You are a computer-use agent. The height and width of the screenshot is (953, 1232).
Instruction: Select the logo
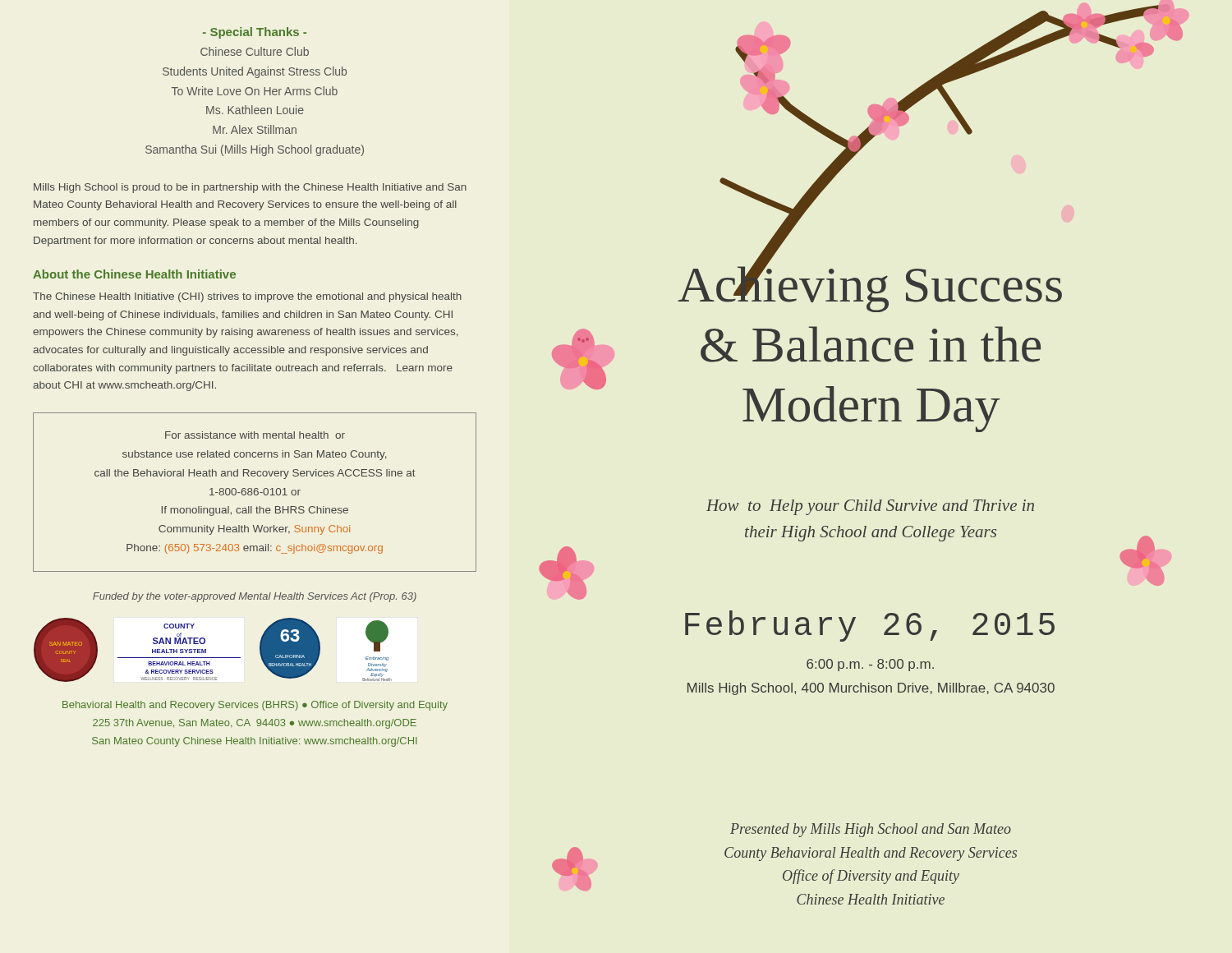255,650
